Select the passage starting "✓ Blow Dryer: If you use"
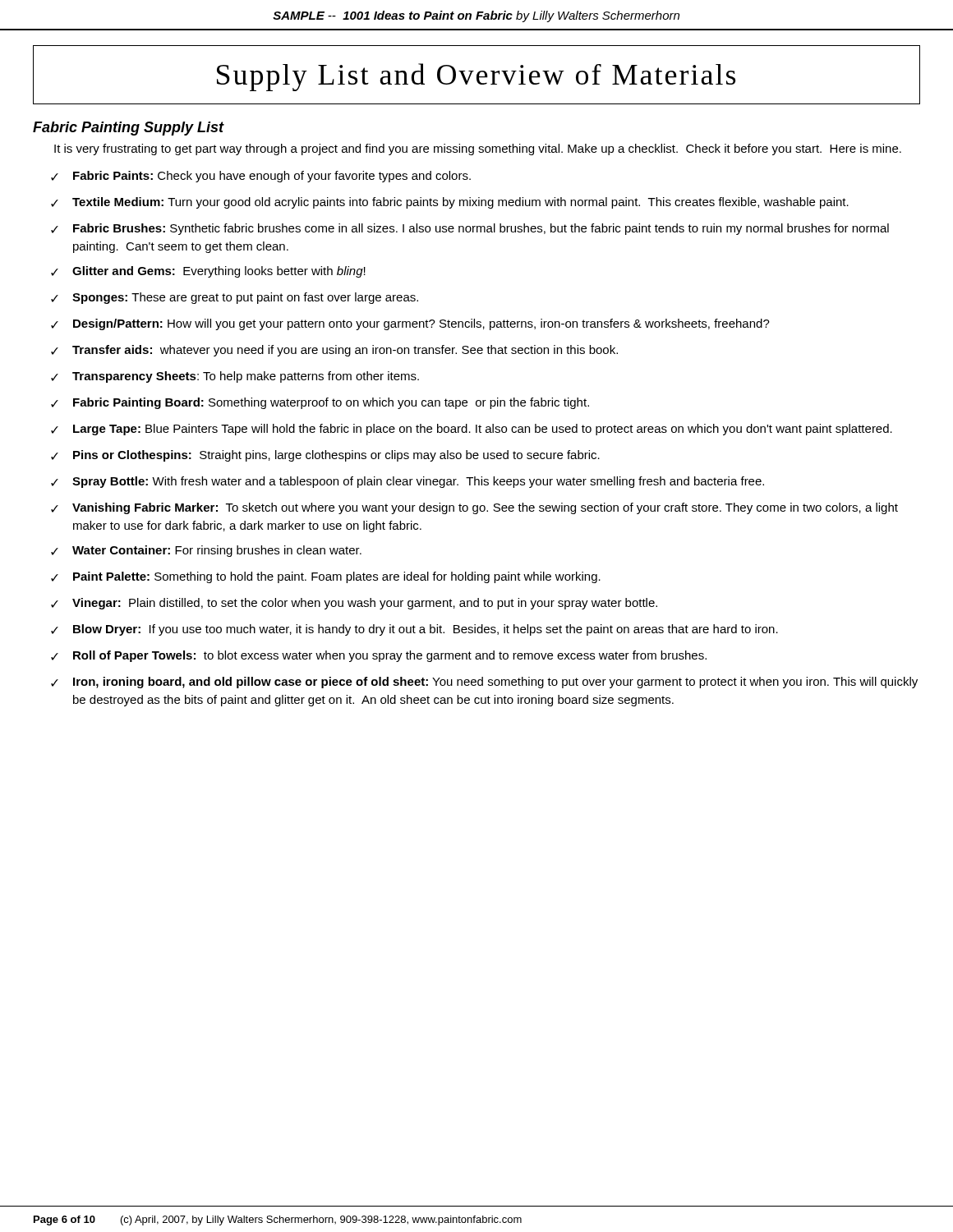 click(x=485, y=630)
